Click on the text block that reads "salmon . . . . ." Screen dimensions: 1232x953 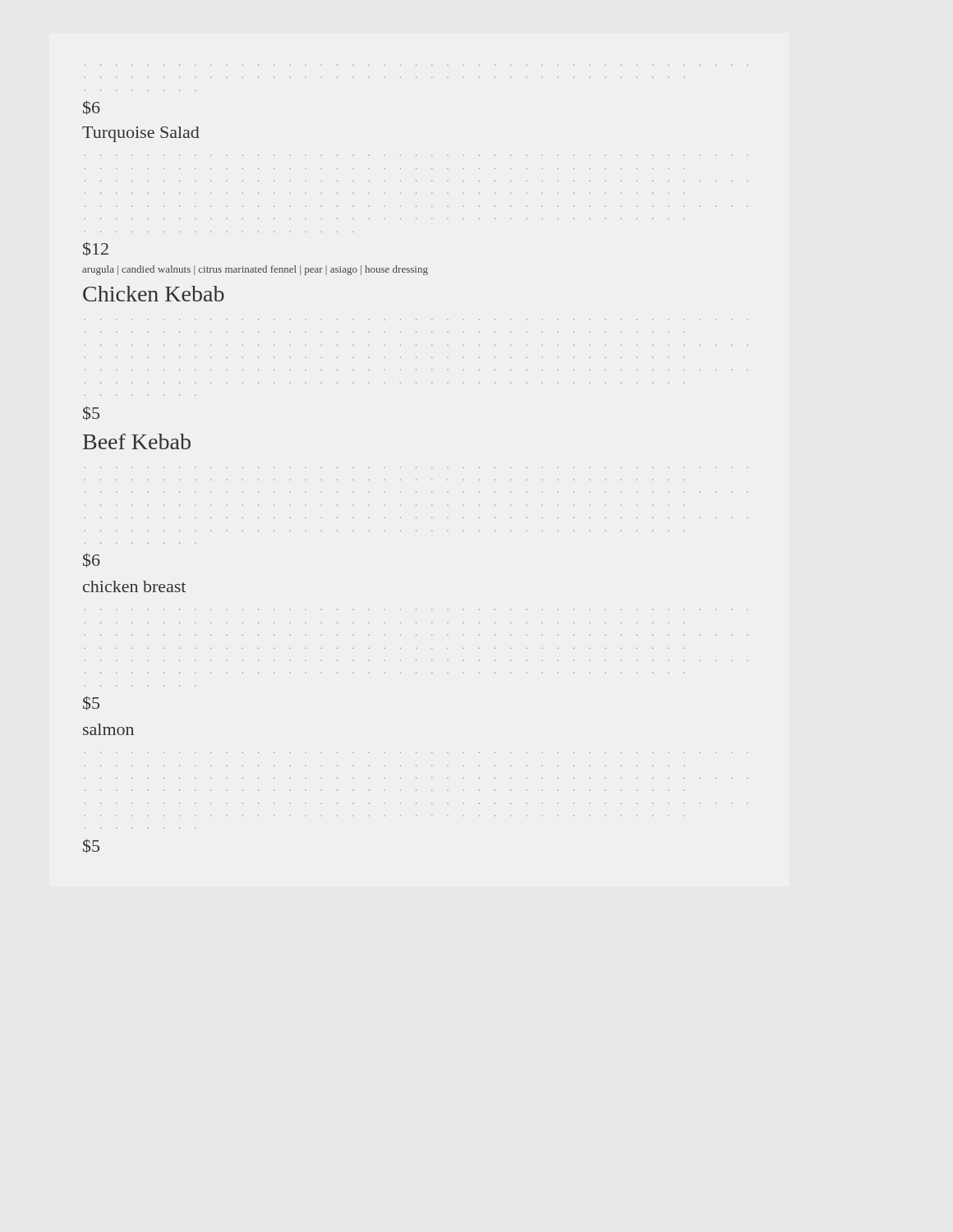419,788
